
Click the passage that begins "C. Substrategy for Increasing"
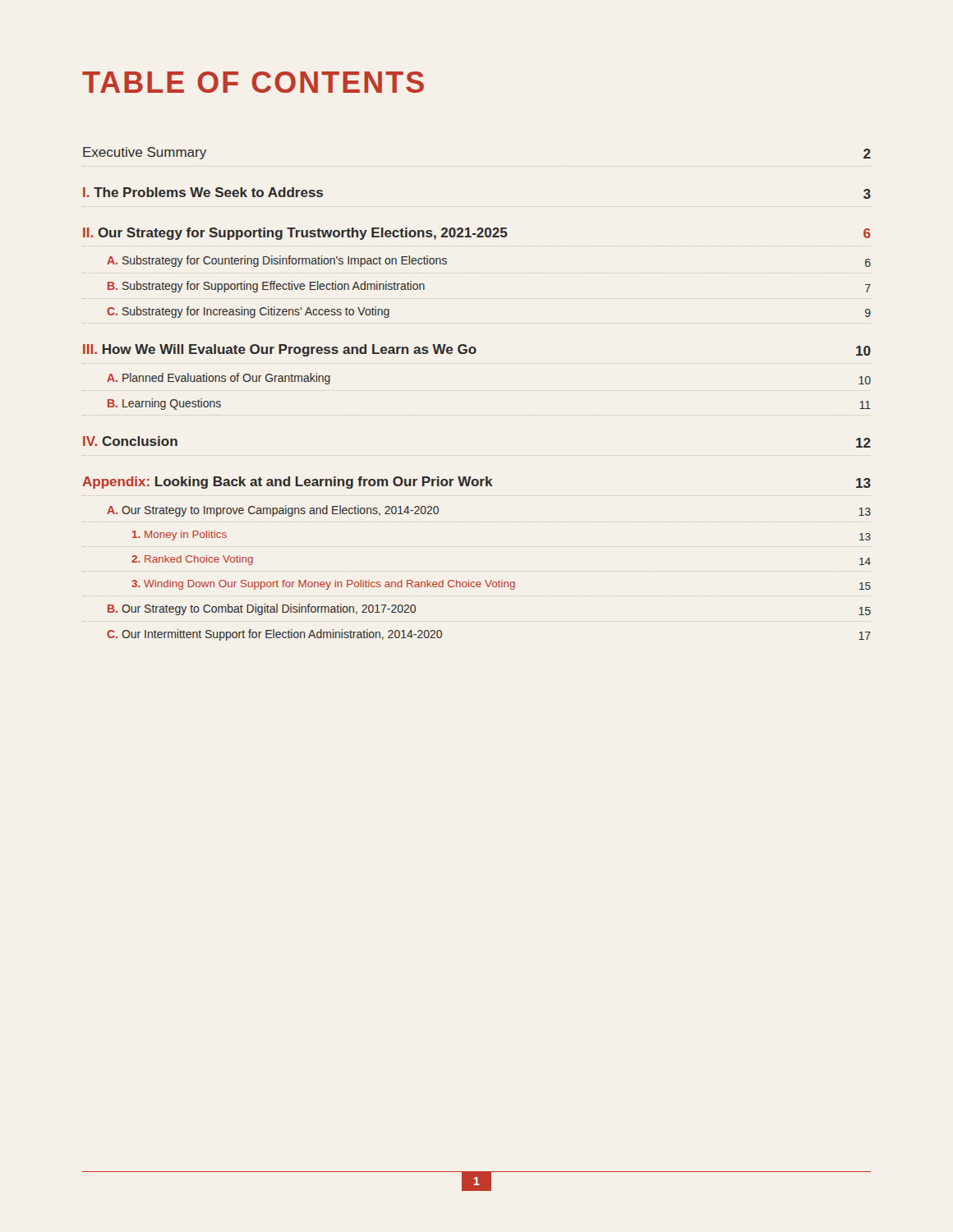pos(489,312)
